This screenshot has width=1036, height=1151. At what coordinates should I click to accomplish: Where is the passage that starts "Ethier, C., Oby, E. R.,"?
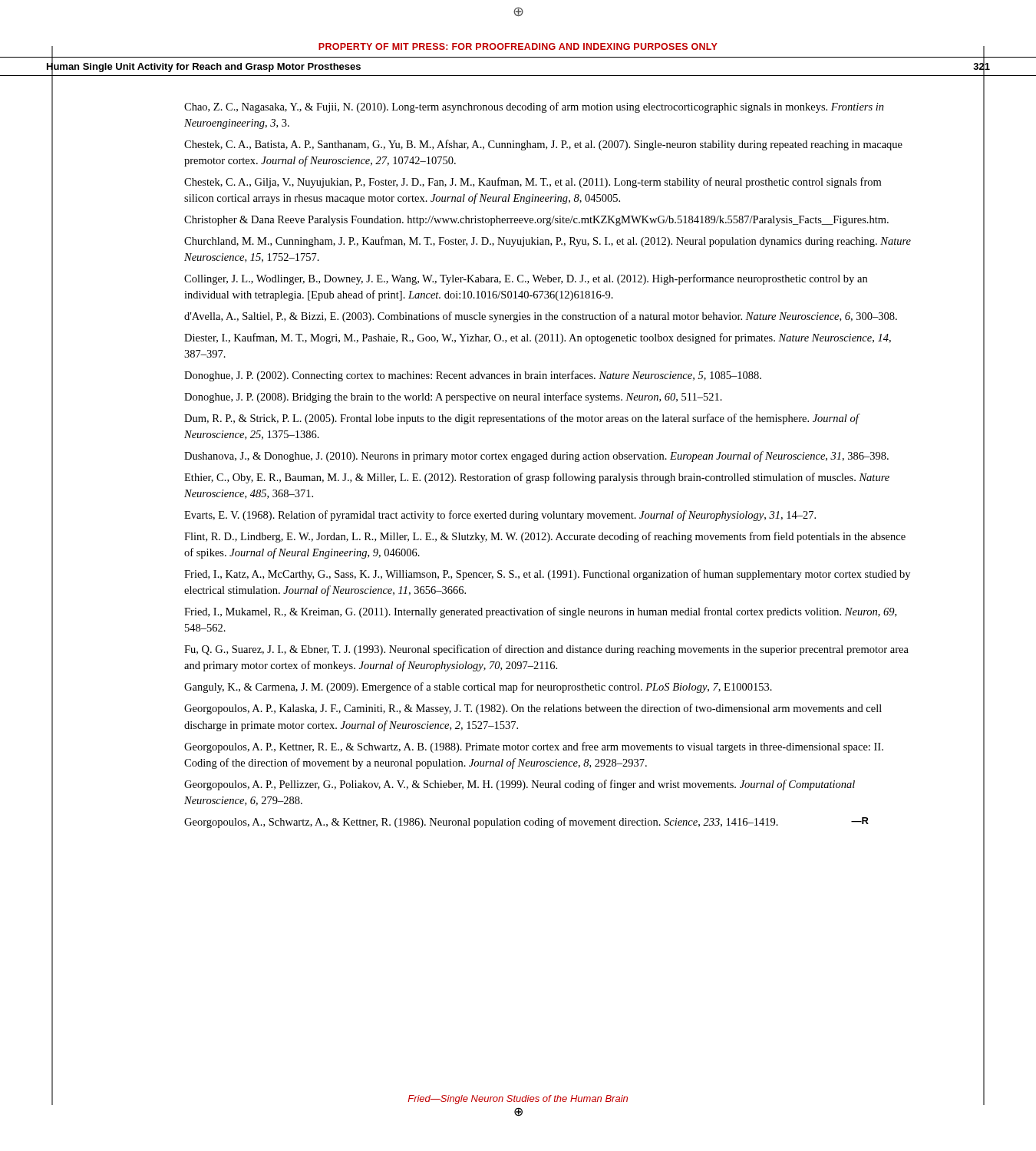click(537, 486)
